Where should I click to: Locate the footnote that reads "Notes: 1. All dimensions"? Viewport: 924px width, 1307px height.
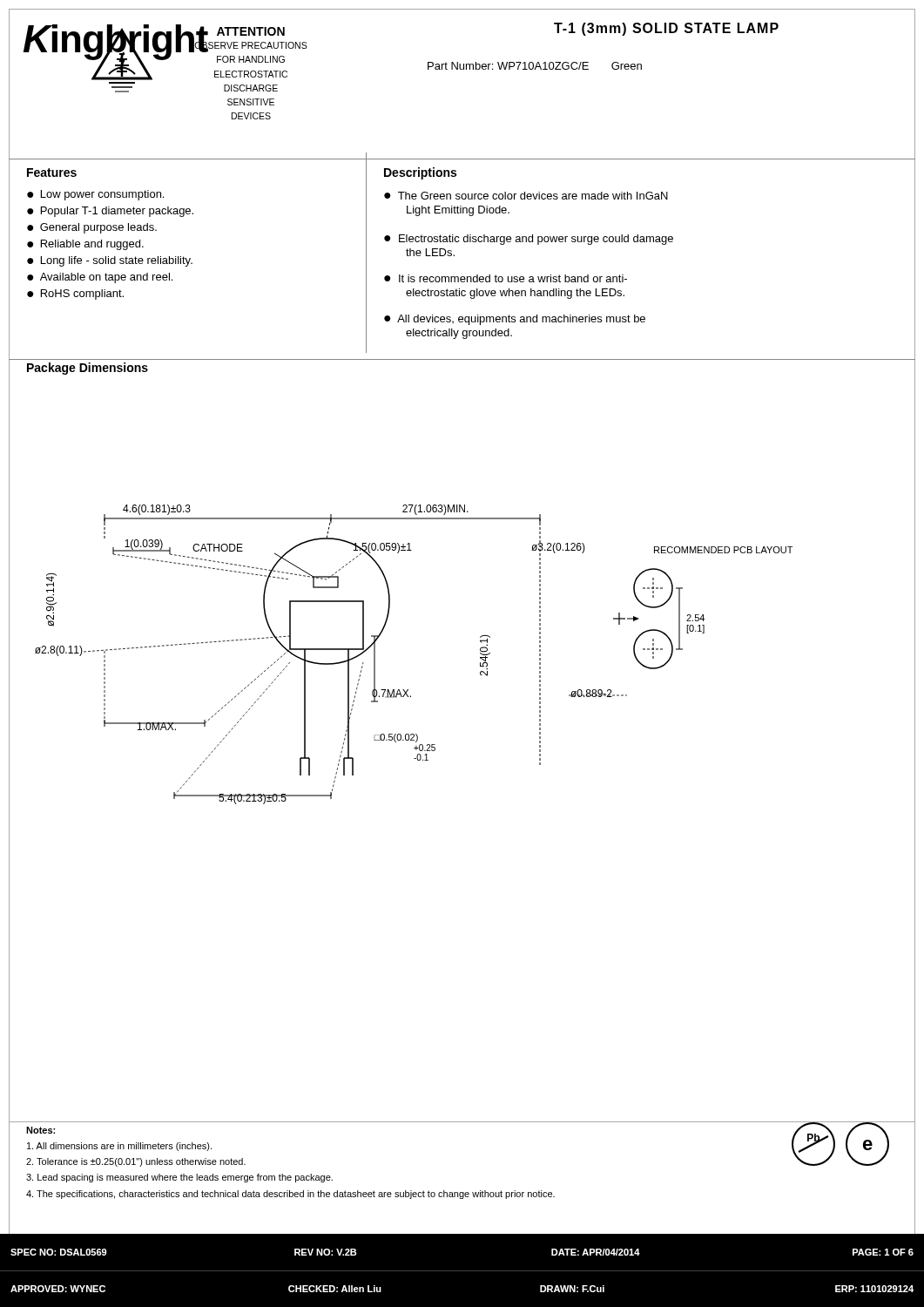(40, 1130)
